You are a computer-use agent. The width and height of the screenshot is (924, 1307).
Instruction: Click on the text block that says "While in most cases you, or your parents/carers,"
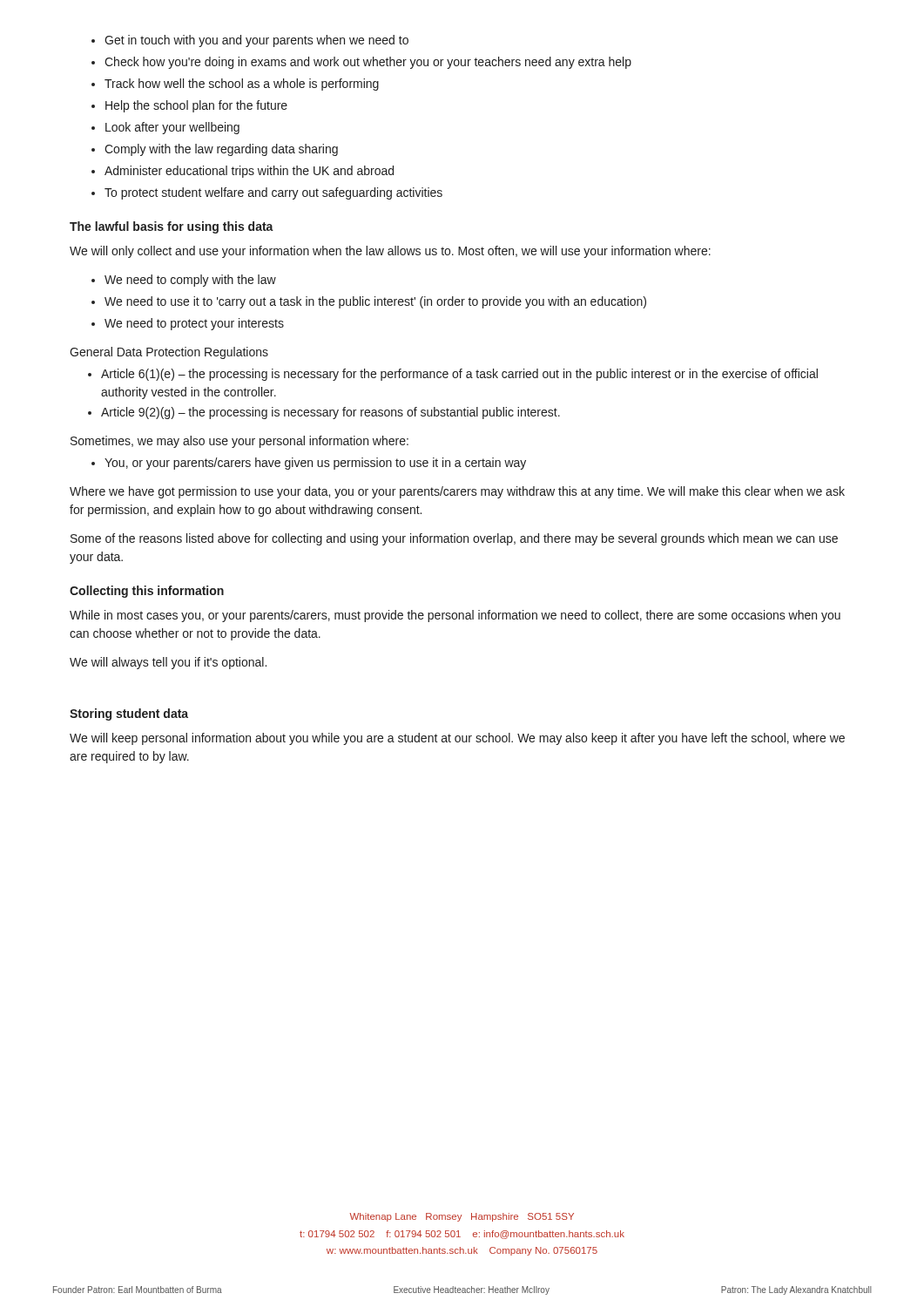(455, 624)
